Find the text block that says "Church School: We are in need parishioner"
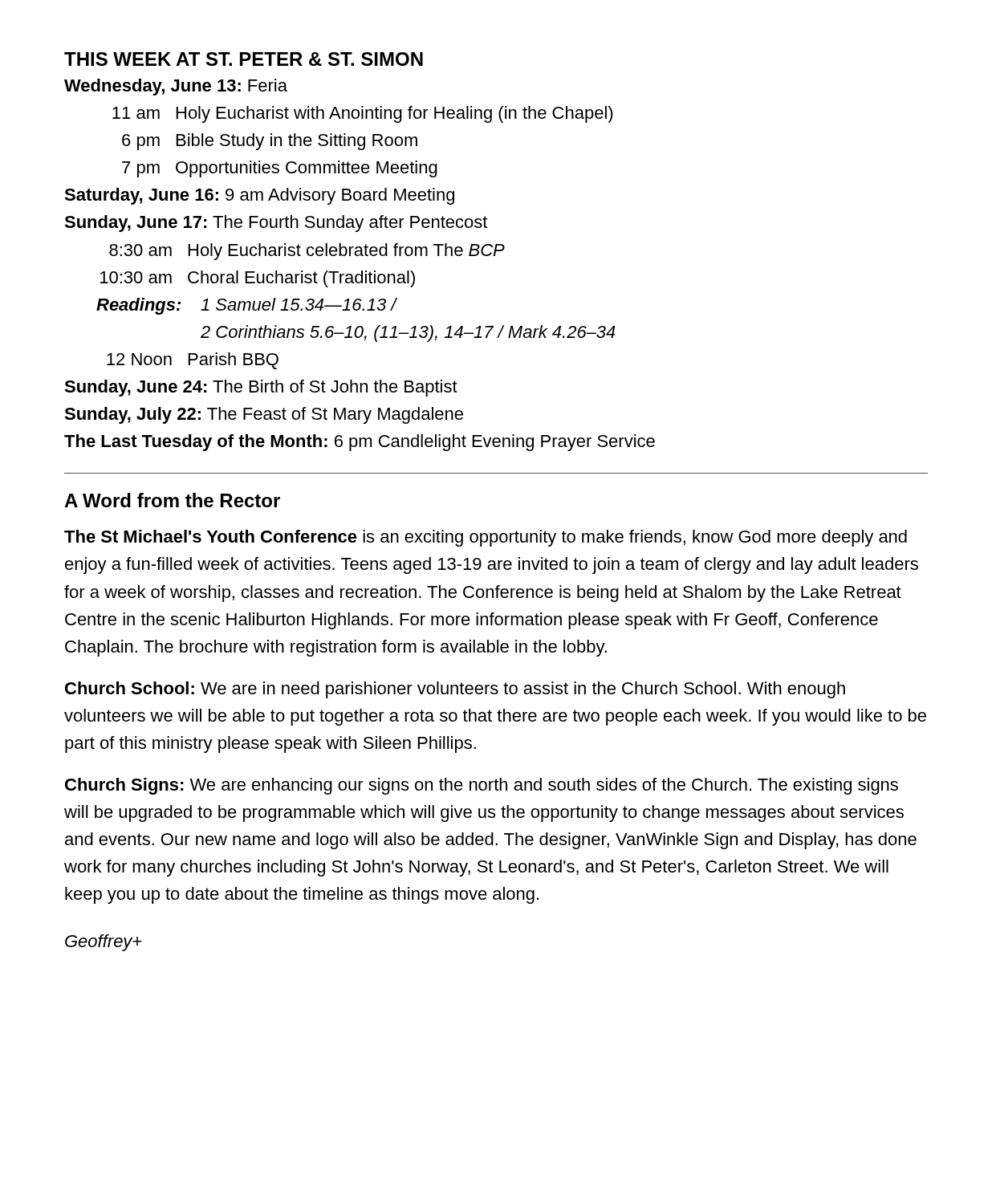 [496, 715]
